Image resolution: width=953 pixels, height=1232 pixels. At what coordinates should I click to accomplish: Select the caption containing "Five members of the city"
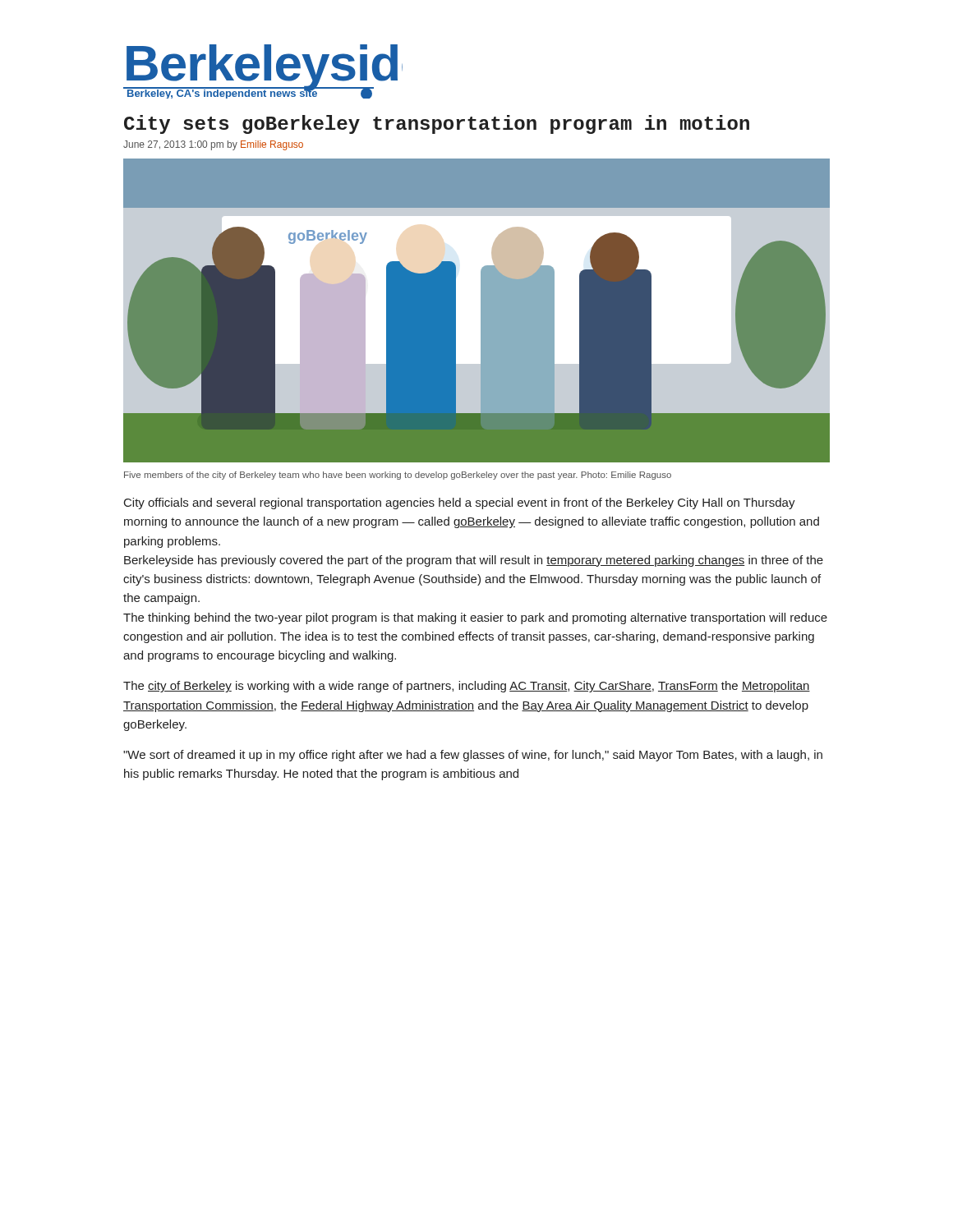click(x=397, y=475)
